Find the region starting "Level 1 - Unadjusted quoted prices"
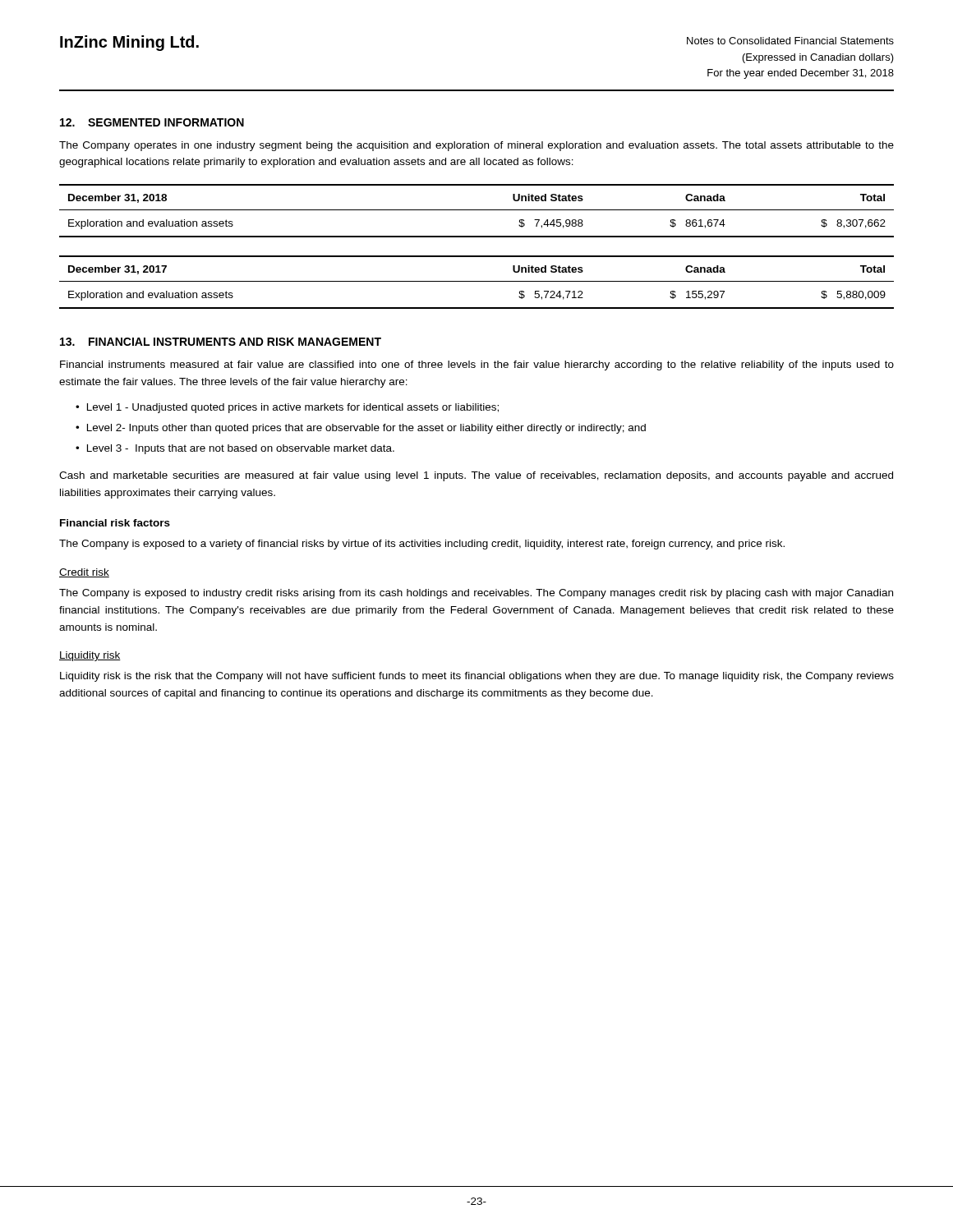 [x=293, y=407]
